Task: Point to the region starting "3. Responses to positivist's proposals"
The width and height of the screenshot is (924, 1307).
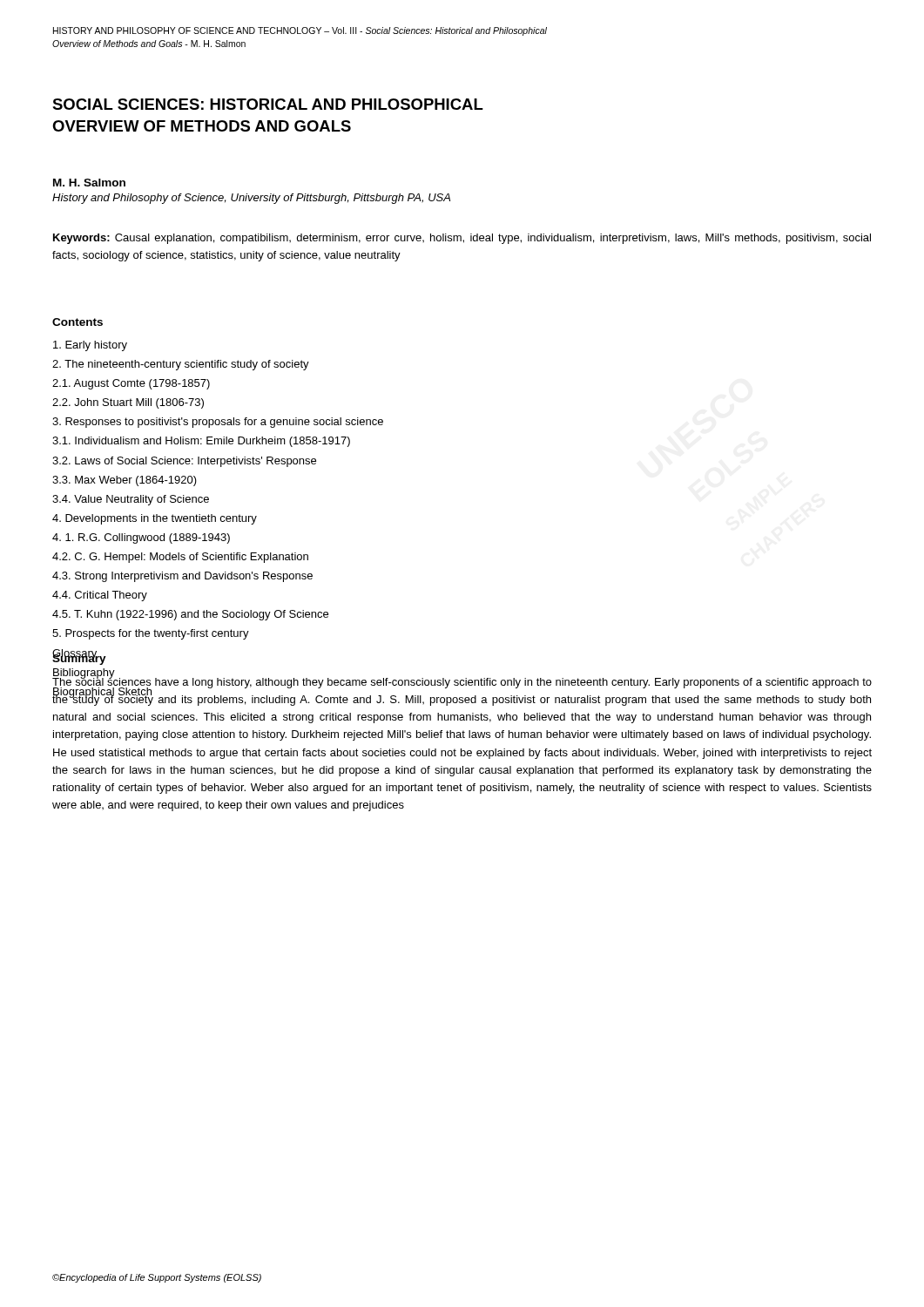Action: tap(218, 422)
